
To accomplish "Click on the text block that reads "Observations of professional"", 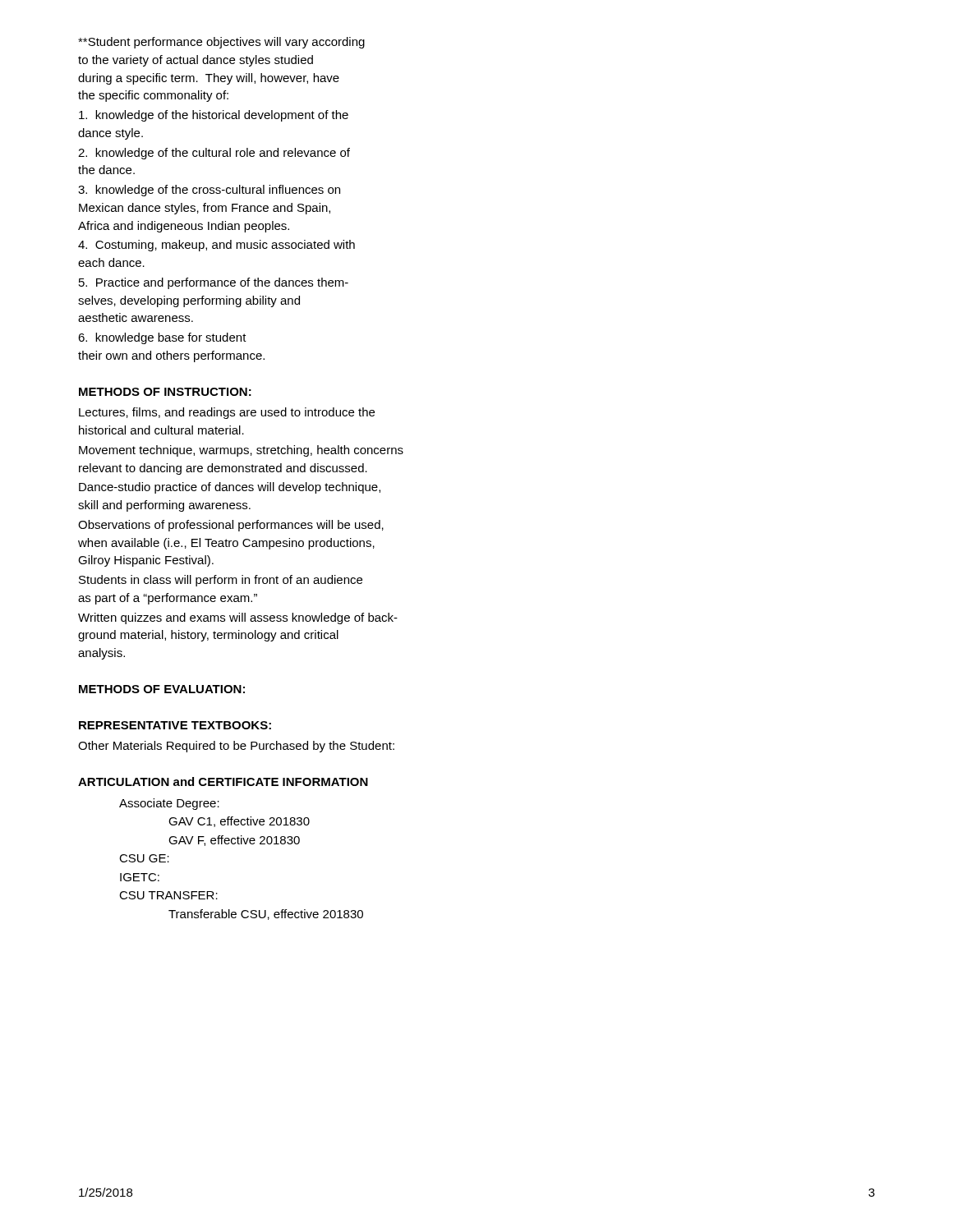I will (231, 542).
